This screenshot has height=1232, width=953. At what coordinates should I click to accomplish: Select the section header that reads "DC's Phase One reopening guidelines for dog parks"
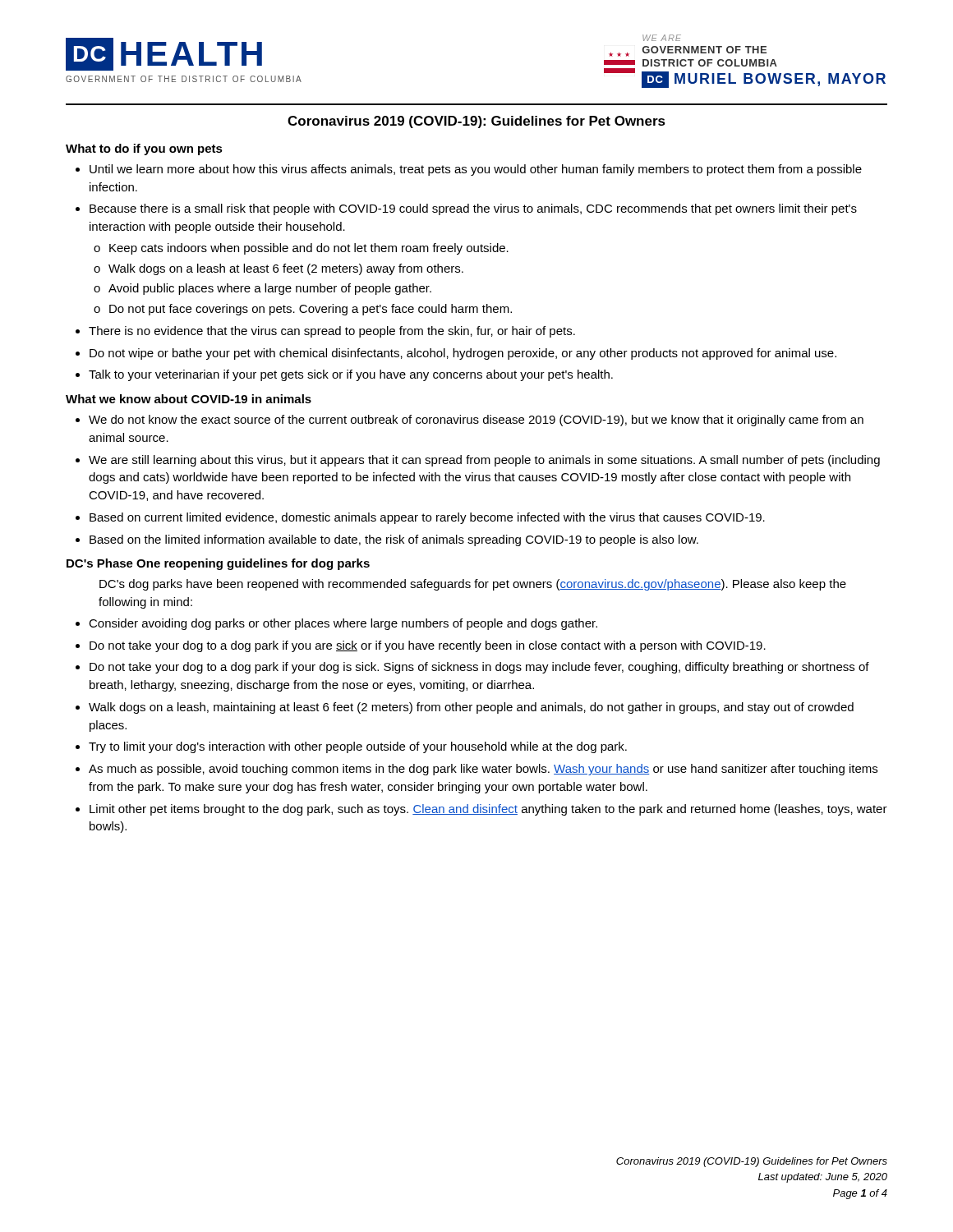pos(218,563)
